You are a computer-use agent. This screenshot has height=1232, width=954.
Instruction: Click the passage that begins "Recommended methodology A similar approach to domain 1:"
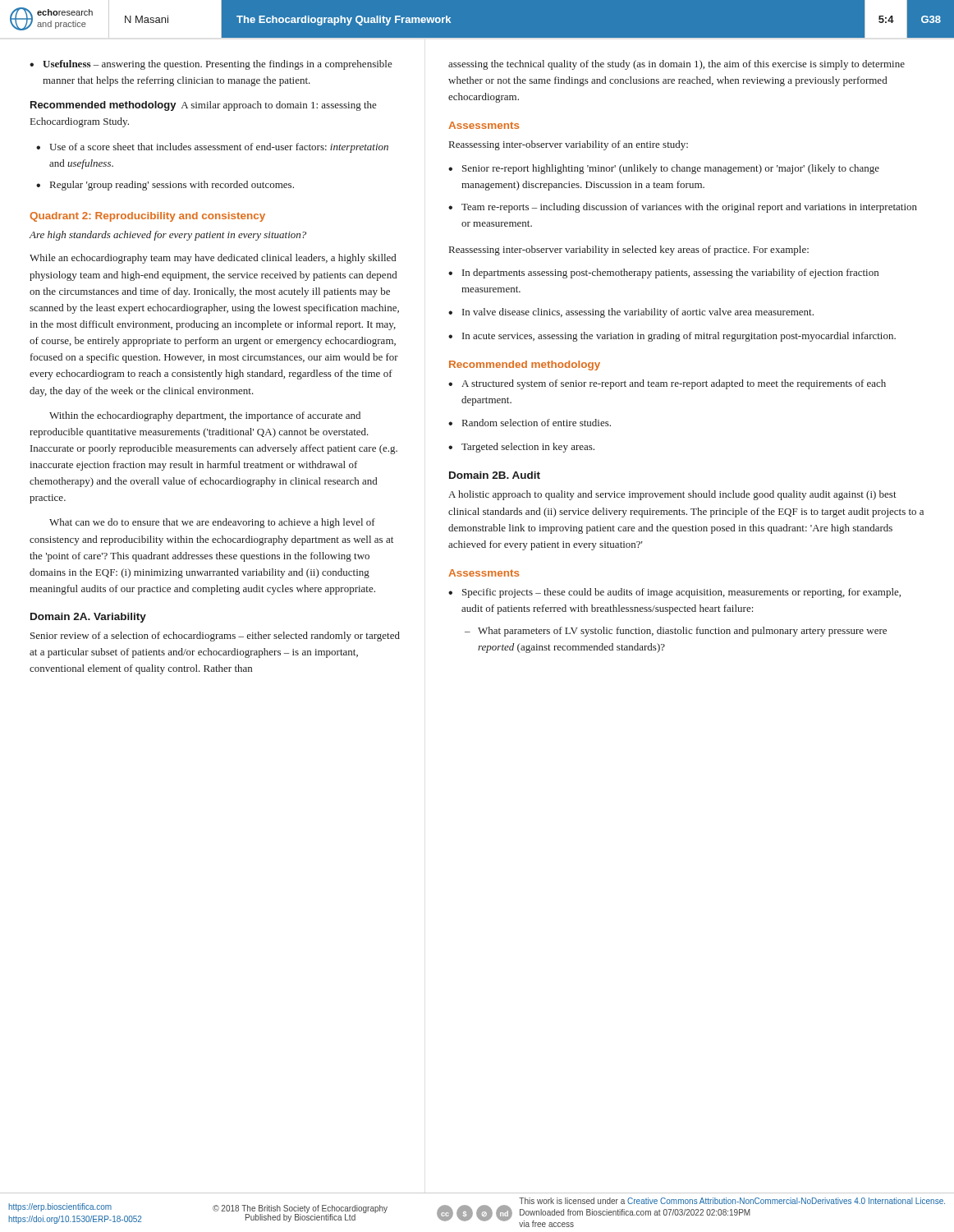(203, 113)
